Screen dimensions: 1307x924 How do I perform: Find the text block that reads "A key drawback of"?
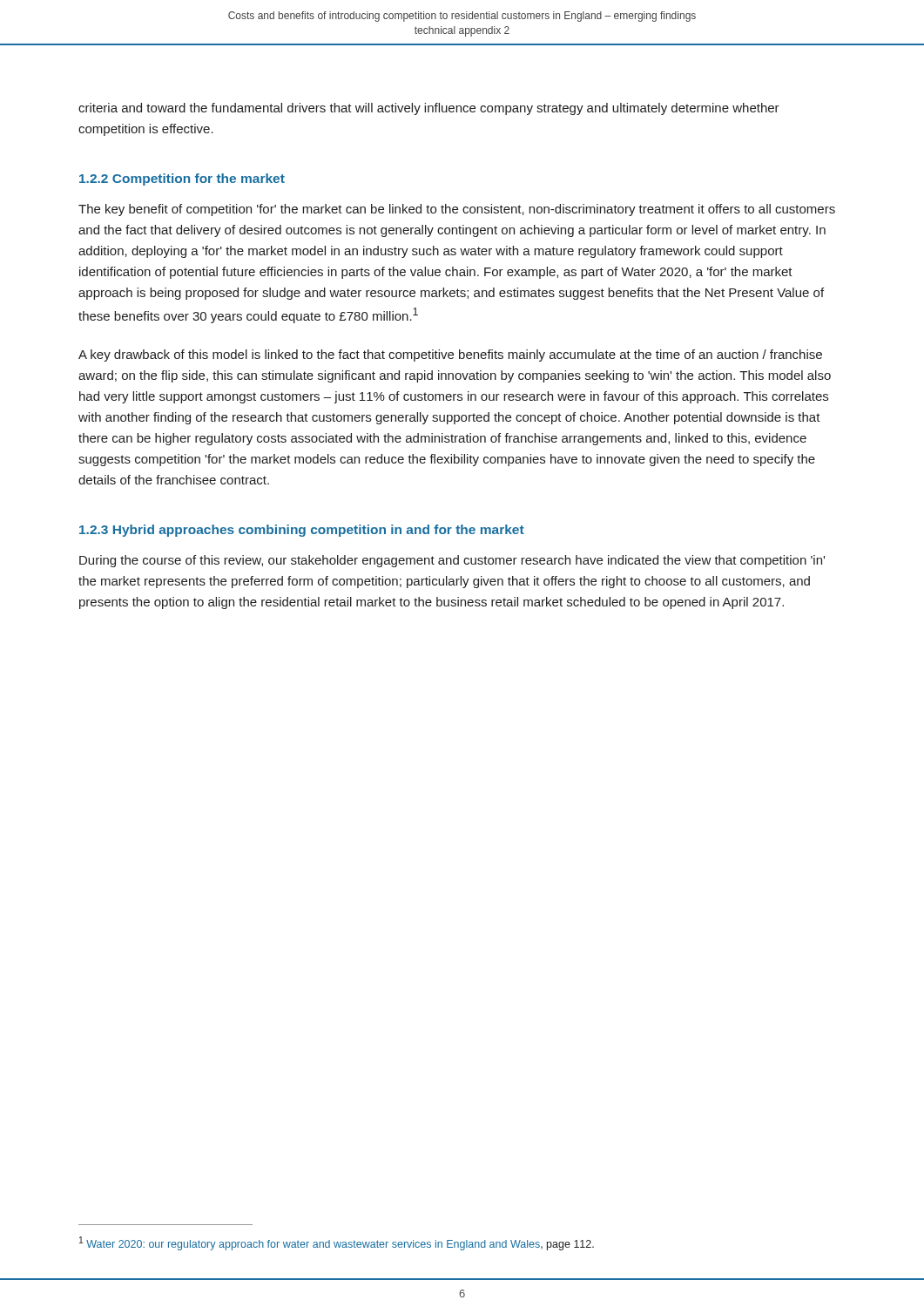point(455,417)
